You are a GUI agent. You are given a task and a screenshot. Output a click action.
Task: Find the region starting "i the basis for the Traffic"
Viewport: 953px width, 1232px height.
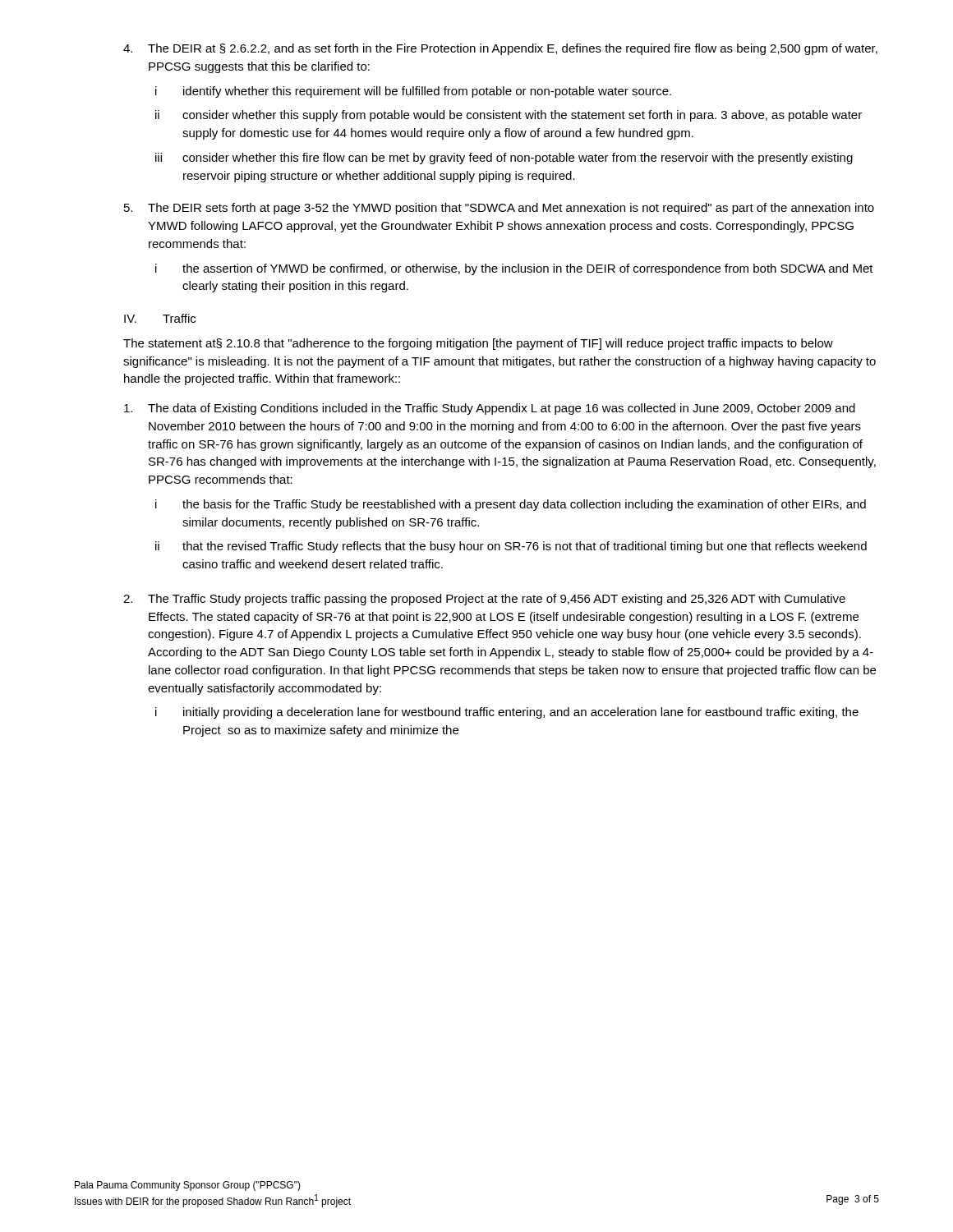[x=513, y=513]
